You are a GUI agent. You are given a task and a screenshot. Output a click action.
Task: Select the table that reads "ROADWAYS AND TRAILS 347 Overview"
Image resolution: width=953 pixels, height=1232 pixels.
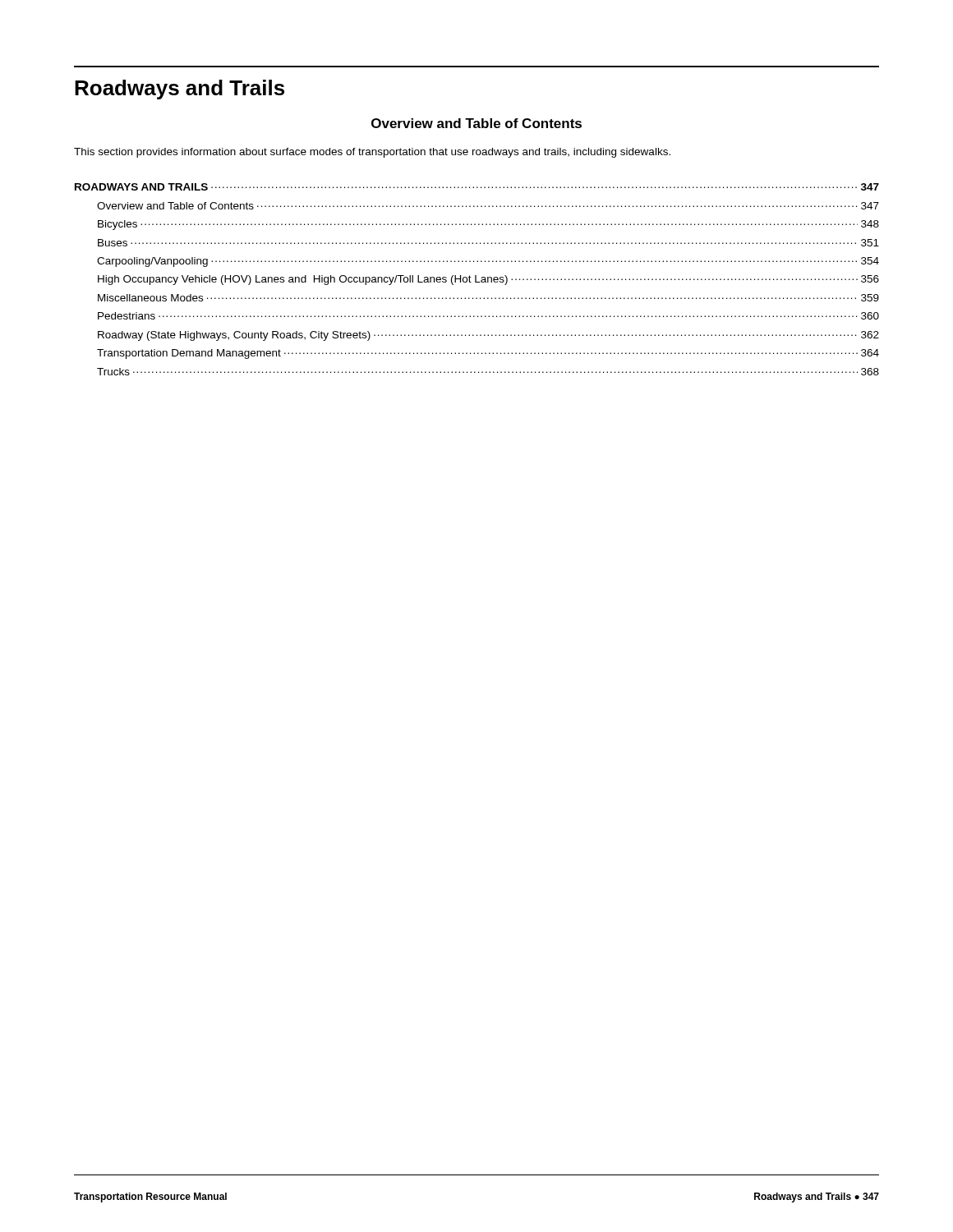tap(476, 280)
